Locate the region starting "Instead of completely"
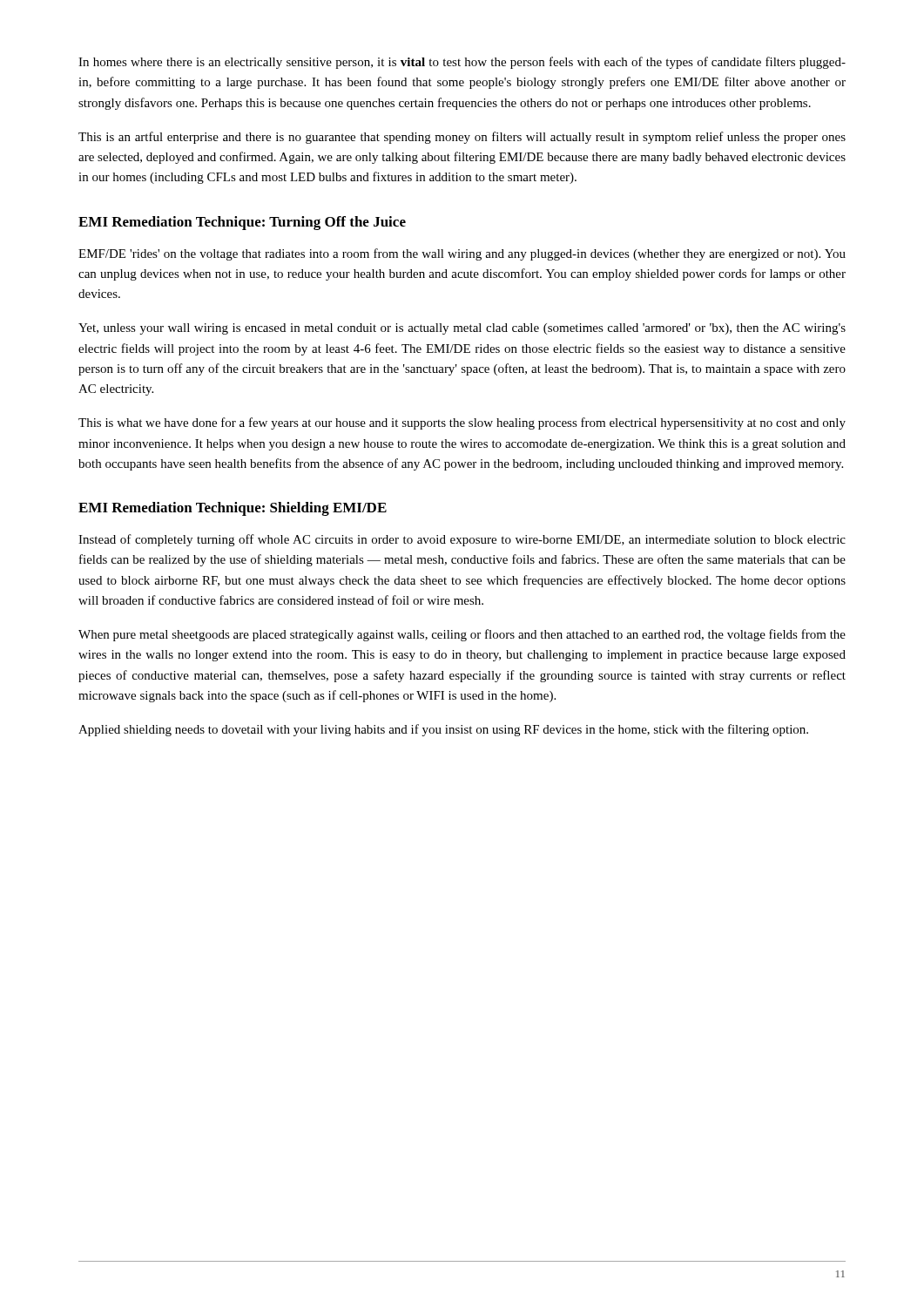The image size is (924, 1307). click(x=462, y=571)
